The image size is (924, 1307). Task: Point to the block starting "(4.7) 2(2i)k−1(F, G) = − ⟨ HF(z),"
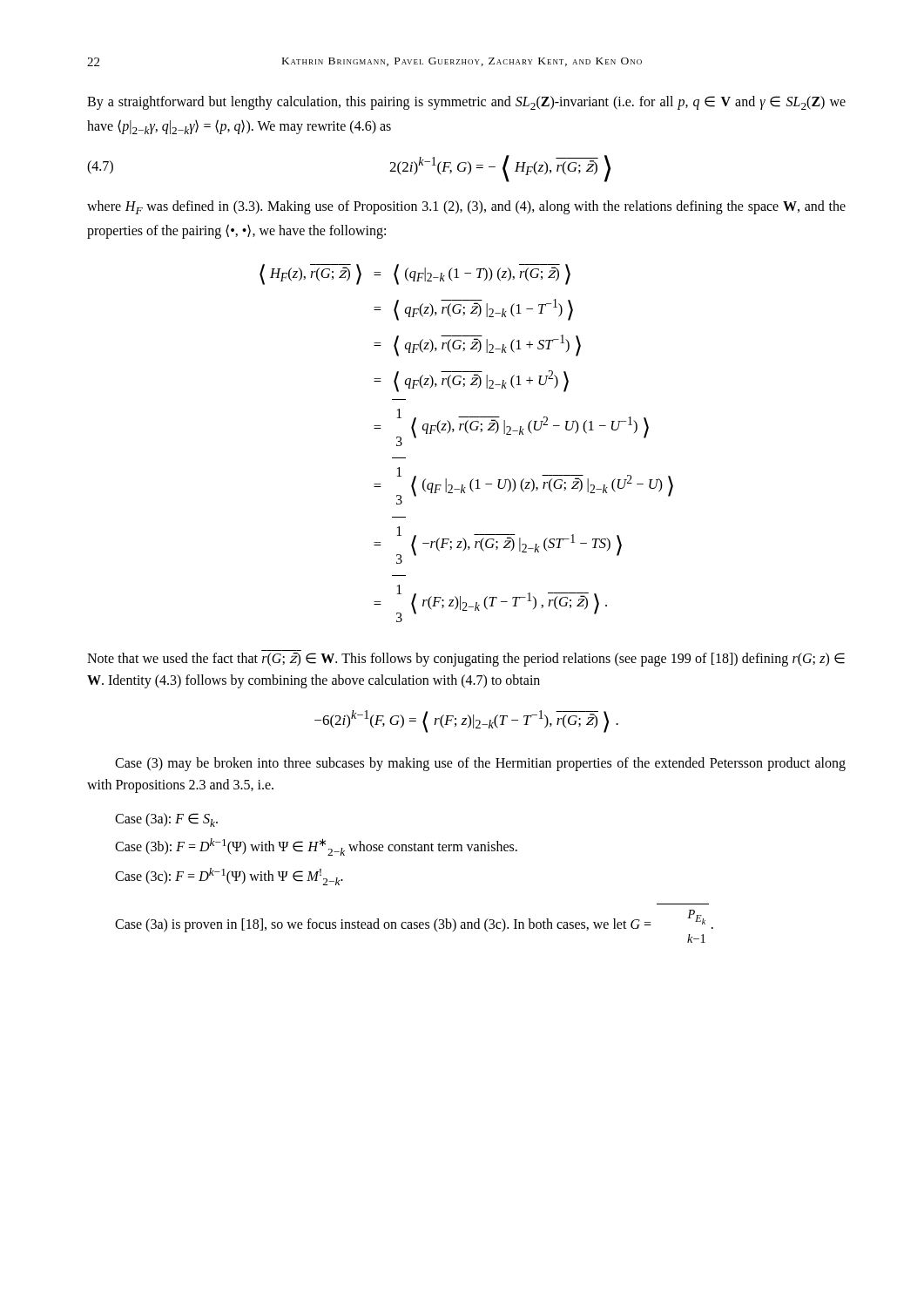[466, 166]
